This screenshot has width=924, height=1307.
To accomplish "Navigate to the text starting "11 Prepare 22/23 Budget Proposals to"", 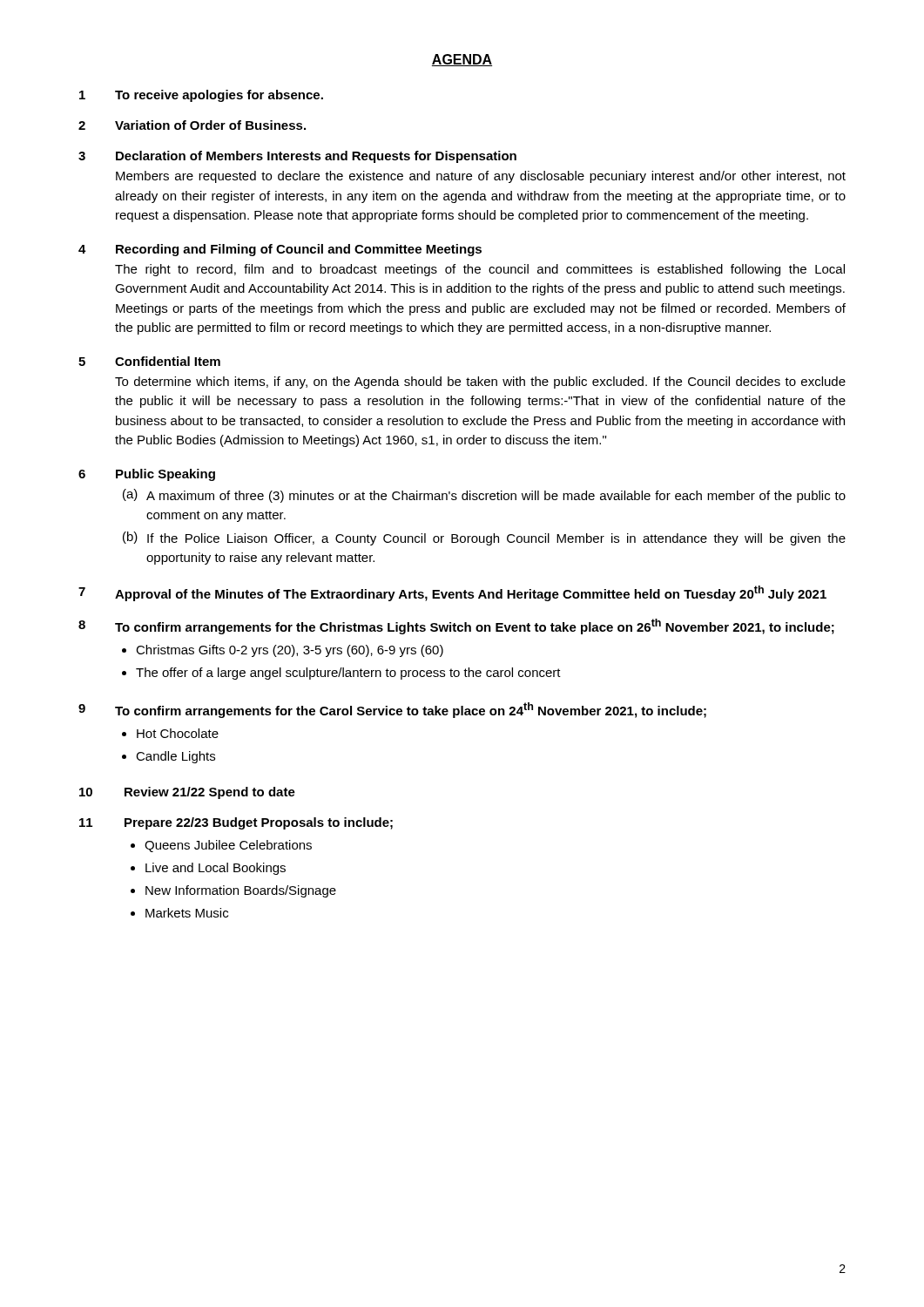I will 236,823.
